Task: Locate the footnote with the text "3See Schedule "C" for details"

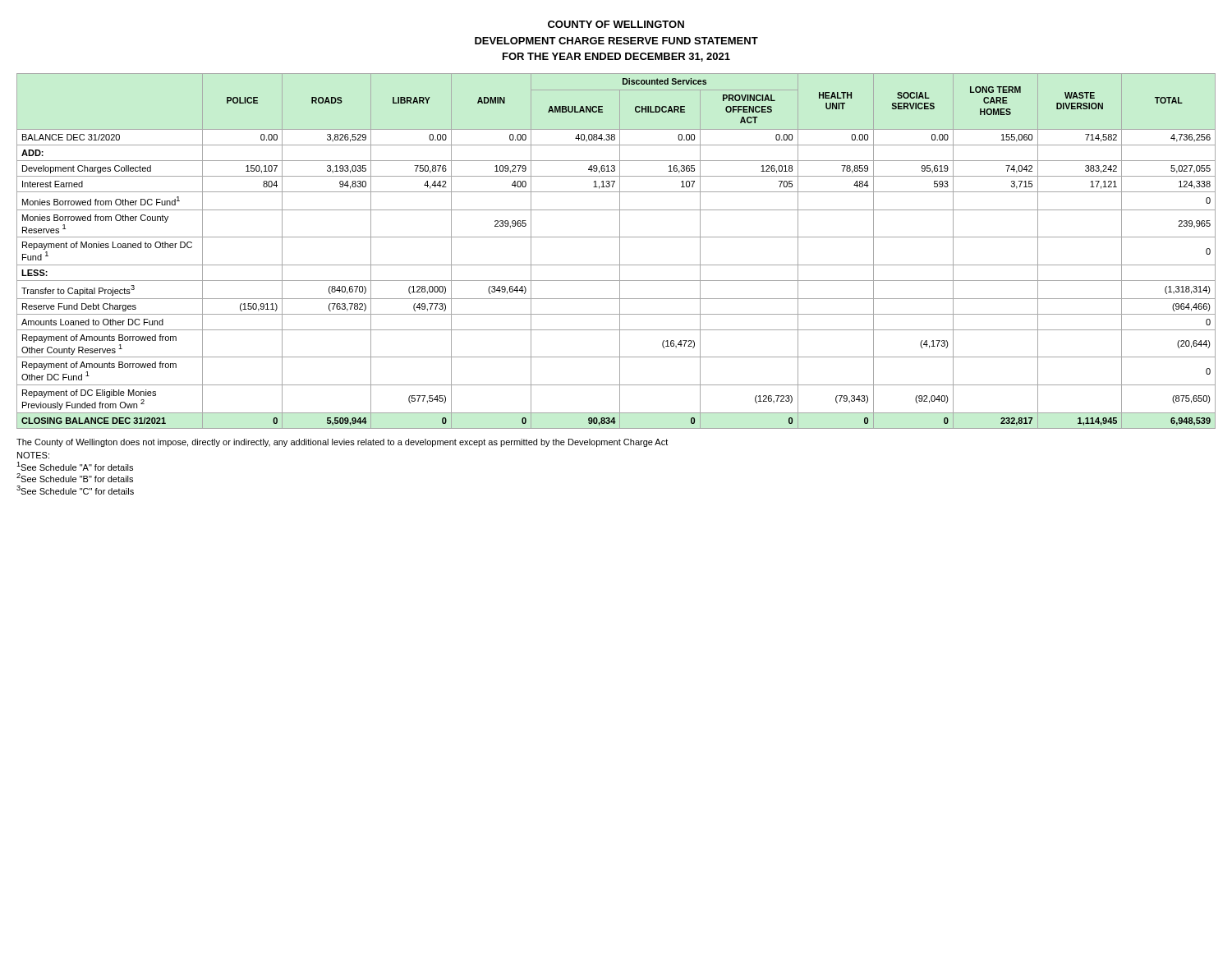Action: click(75, 490)
